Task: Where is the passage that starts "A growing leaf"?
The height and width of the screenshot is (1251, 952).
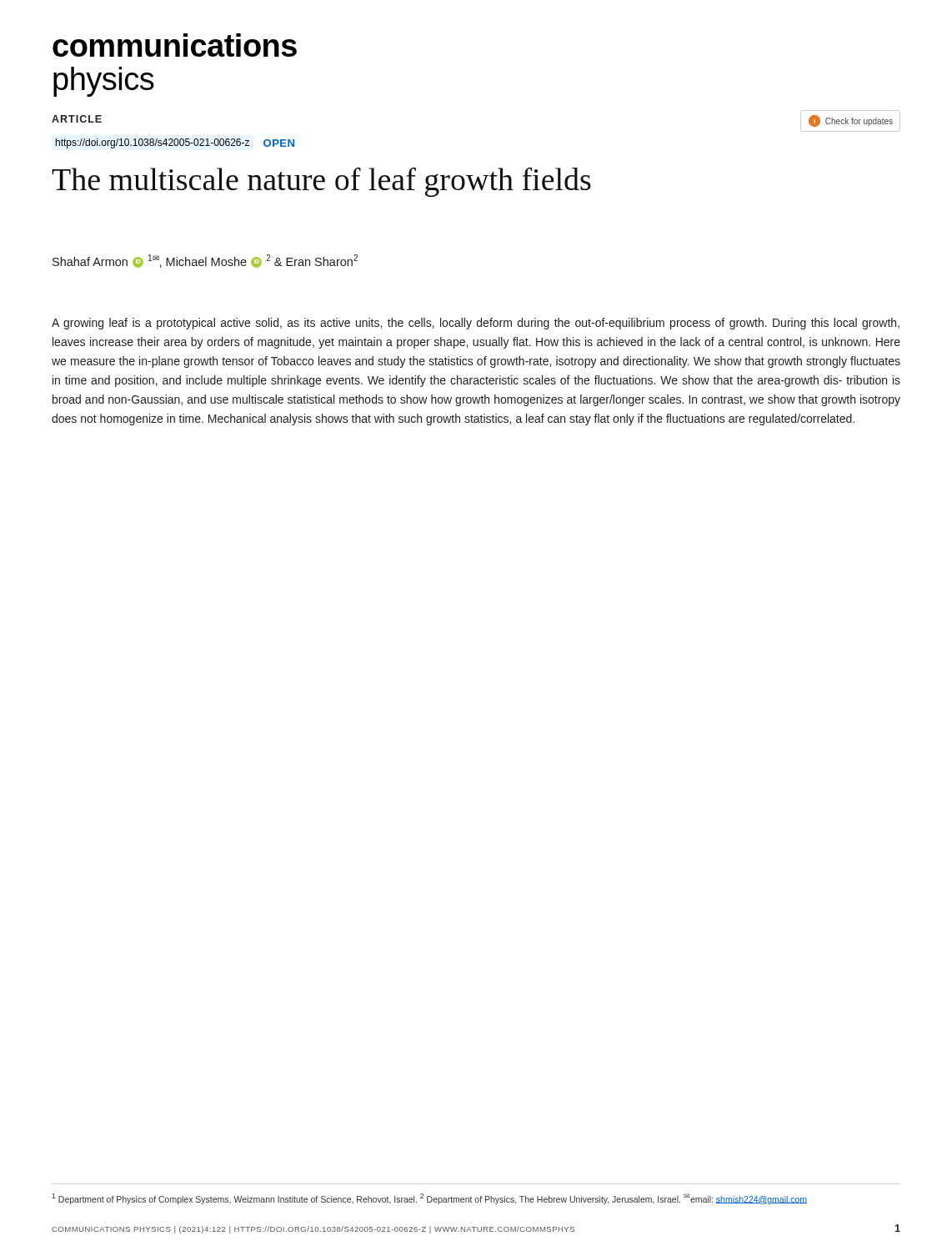Action: 476,371
